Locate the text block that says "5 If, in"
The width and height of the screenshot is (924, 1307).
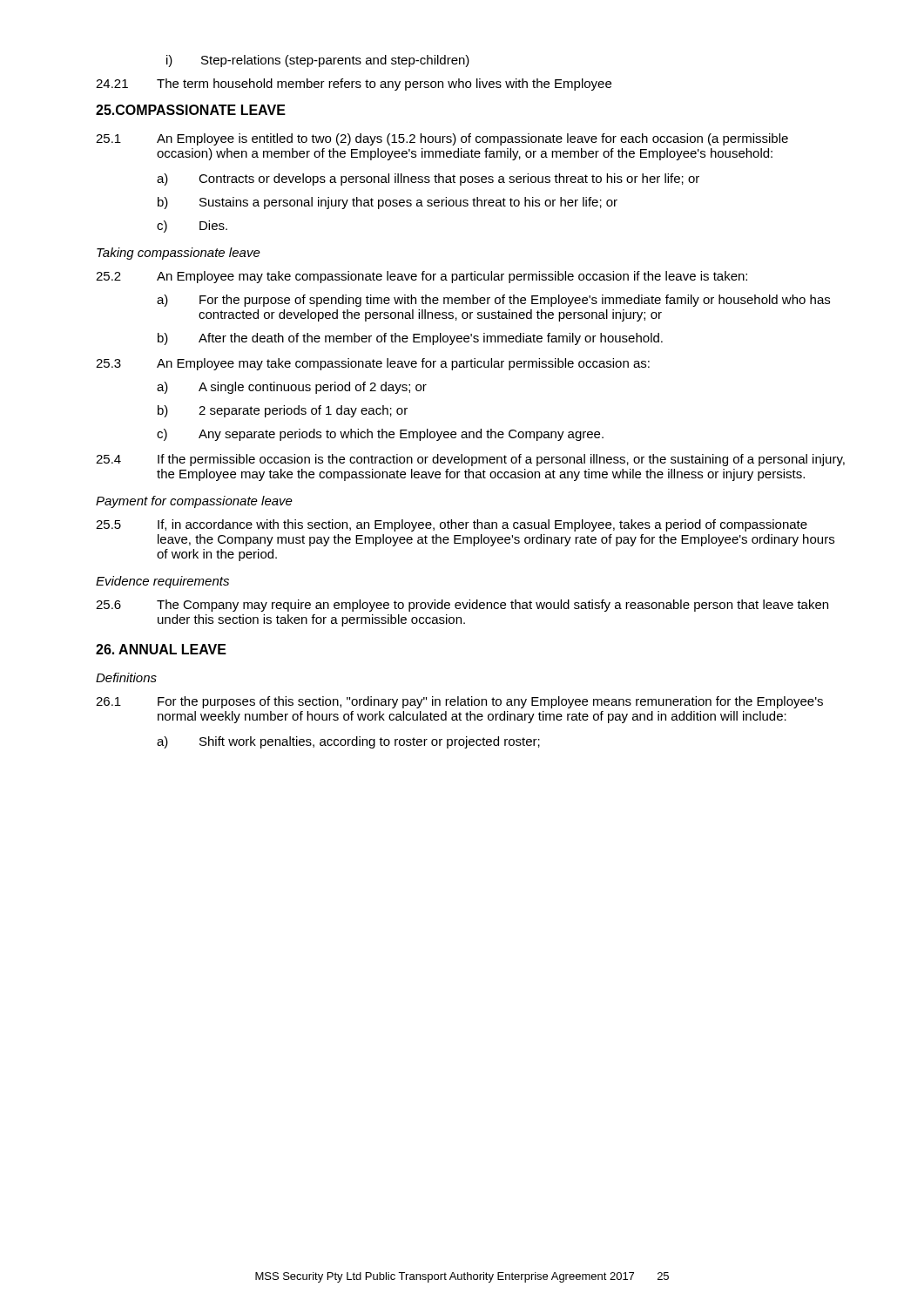point(471,539)
